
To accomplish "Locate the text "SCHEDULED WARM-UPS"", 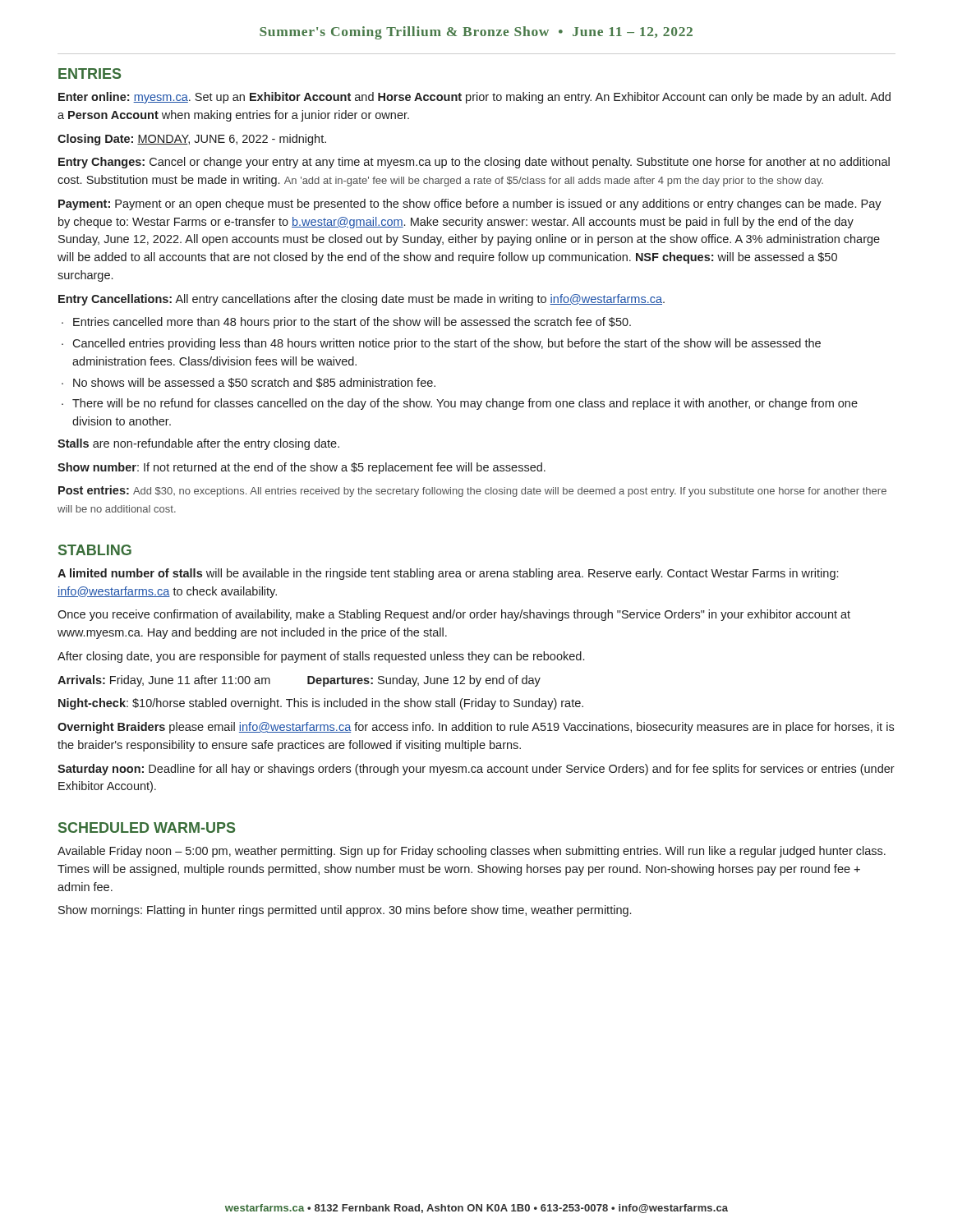I will tap(147, 828).
